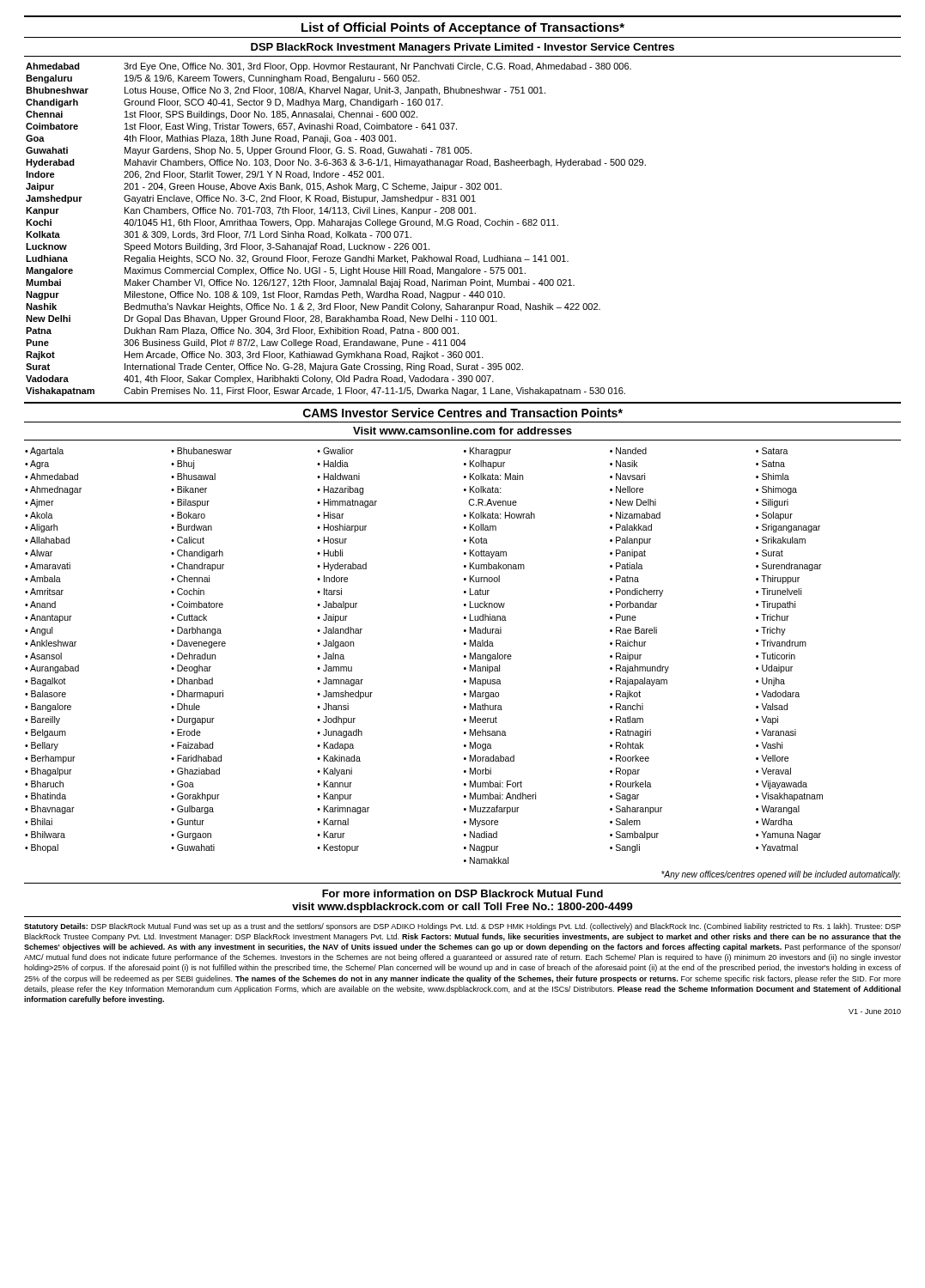The image size is (925, 1288).
Task: Locate the element starting "• Calicut"
Action: pos(188,540)
